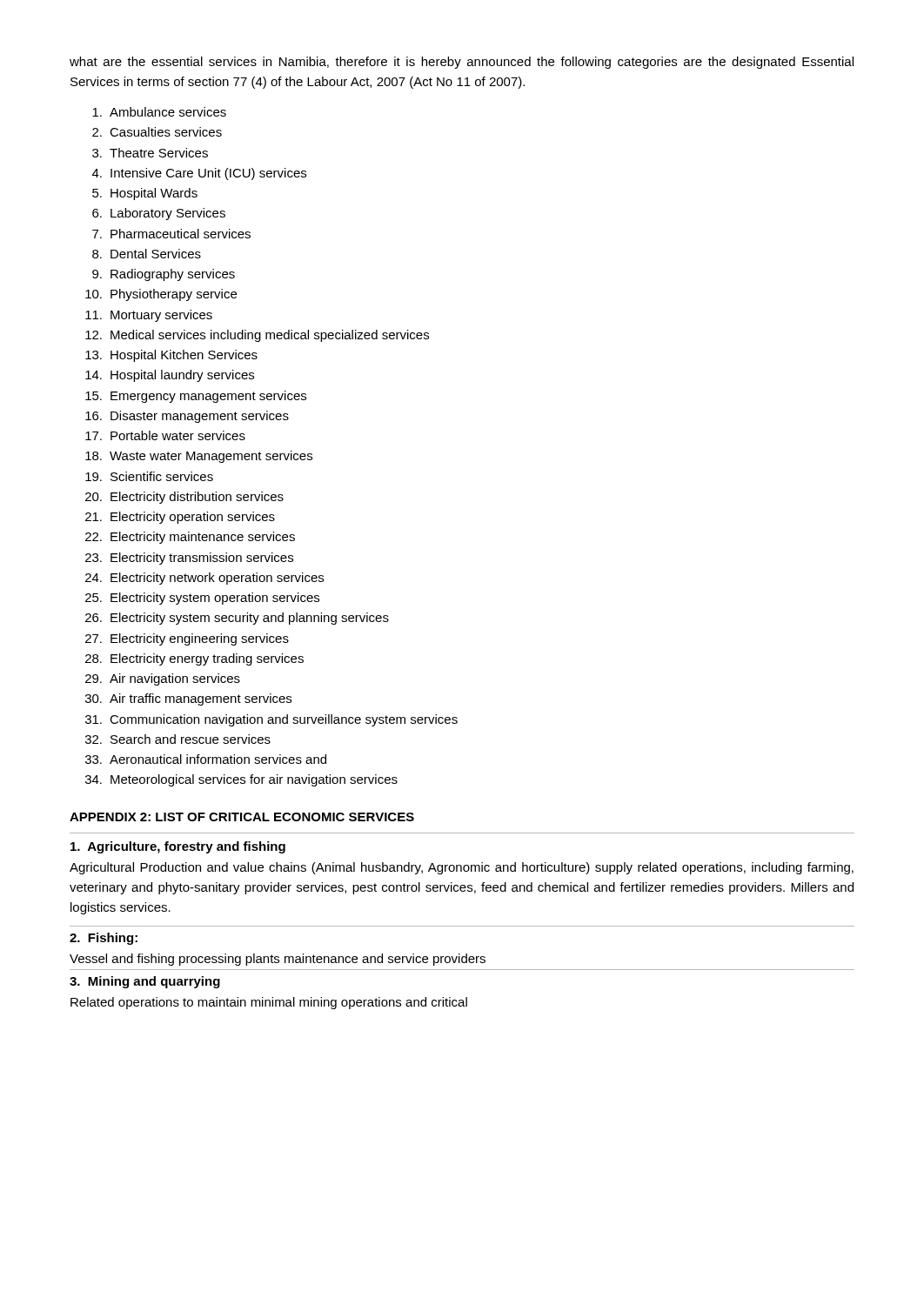The height and width of the screenshot is (1305, 924).
Task: Click on the block starting "Vessel and fishing processing plants maintenance"
Action: [x=278, y=959]
